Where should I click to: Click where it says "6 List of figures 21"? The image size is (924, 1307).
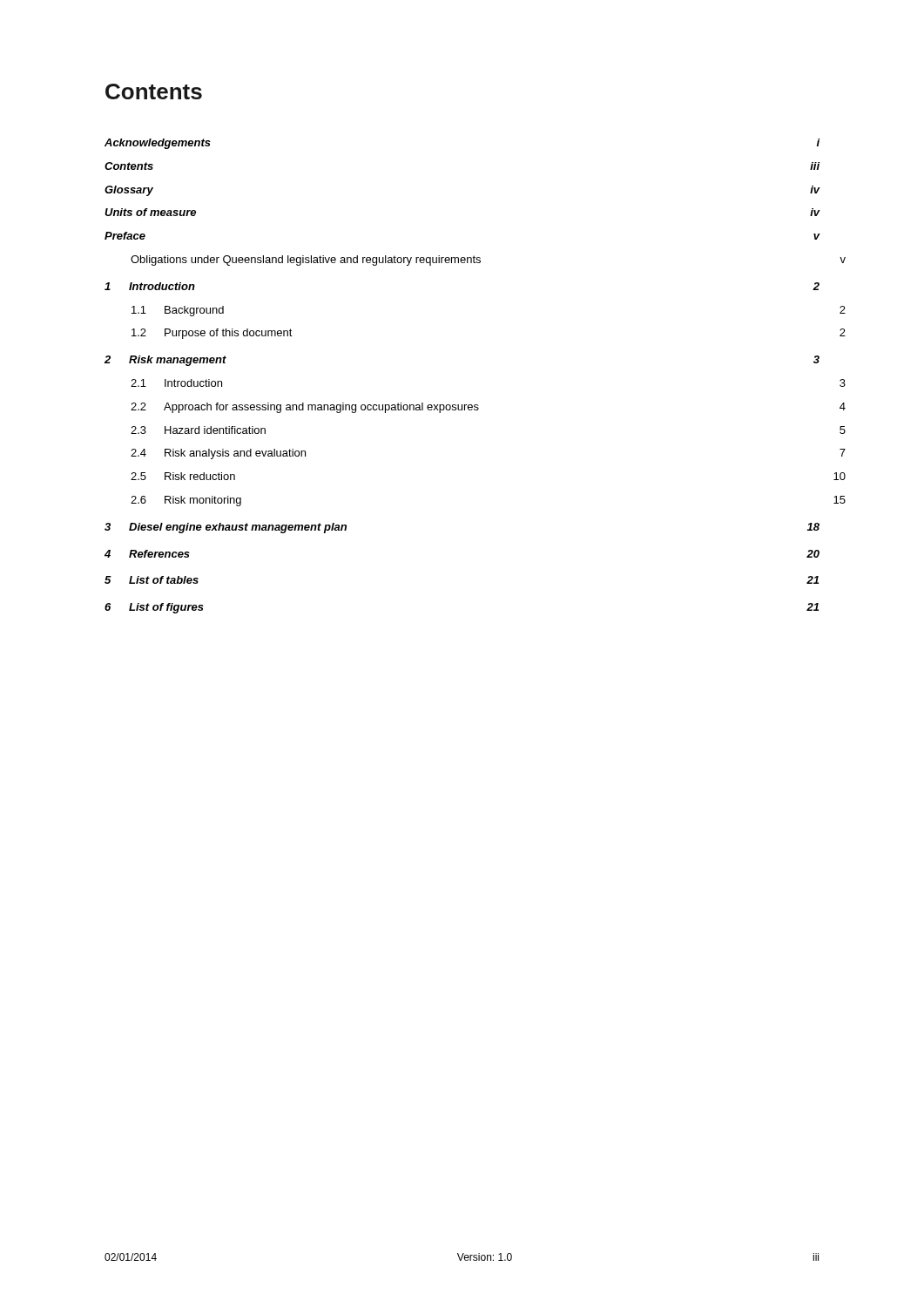[x=172, y=608]
